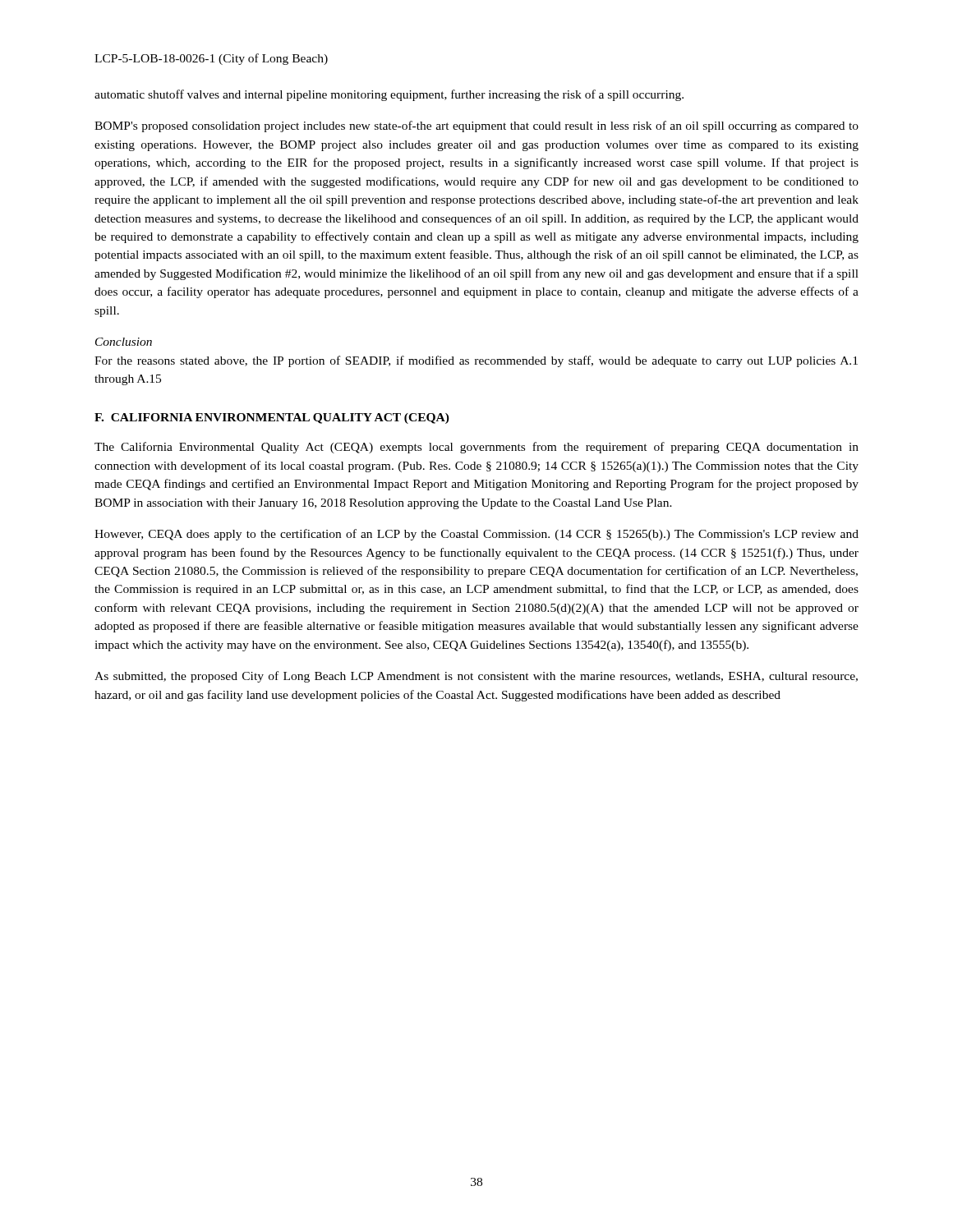Click on the block starting "automatic shutoff valves and internal pipeline"
This screenshot has width=953, height=1232.
coord(389,94)
